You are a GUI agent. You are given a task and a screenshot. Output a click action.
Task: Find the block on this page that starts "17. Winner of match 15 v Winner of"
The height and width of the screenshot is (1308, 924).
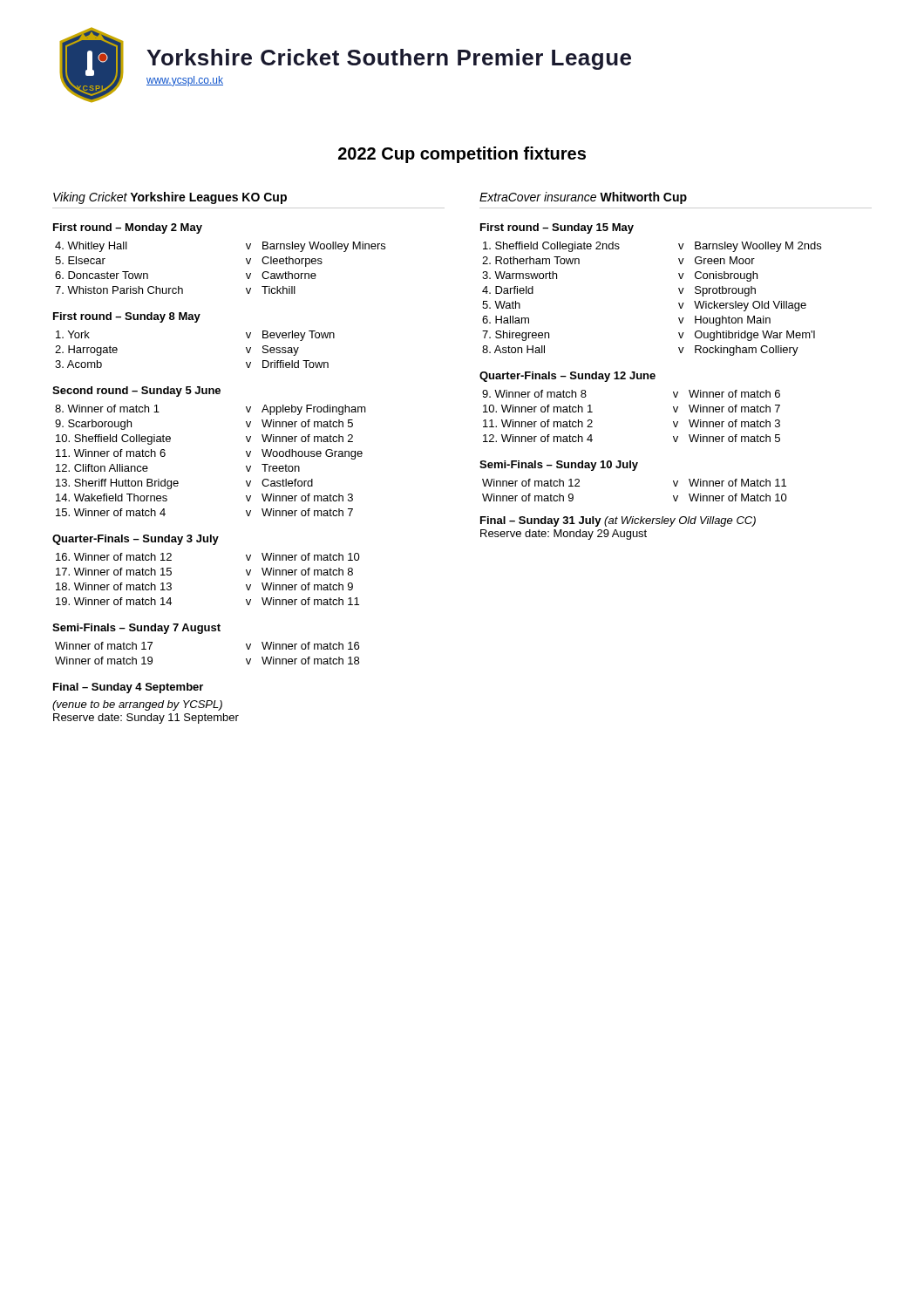pyautogui.click(x=248, y=572)
